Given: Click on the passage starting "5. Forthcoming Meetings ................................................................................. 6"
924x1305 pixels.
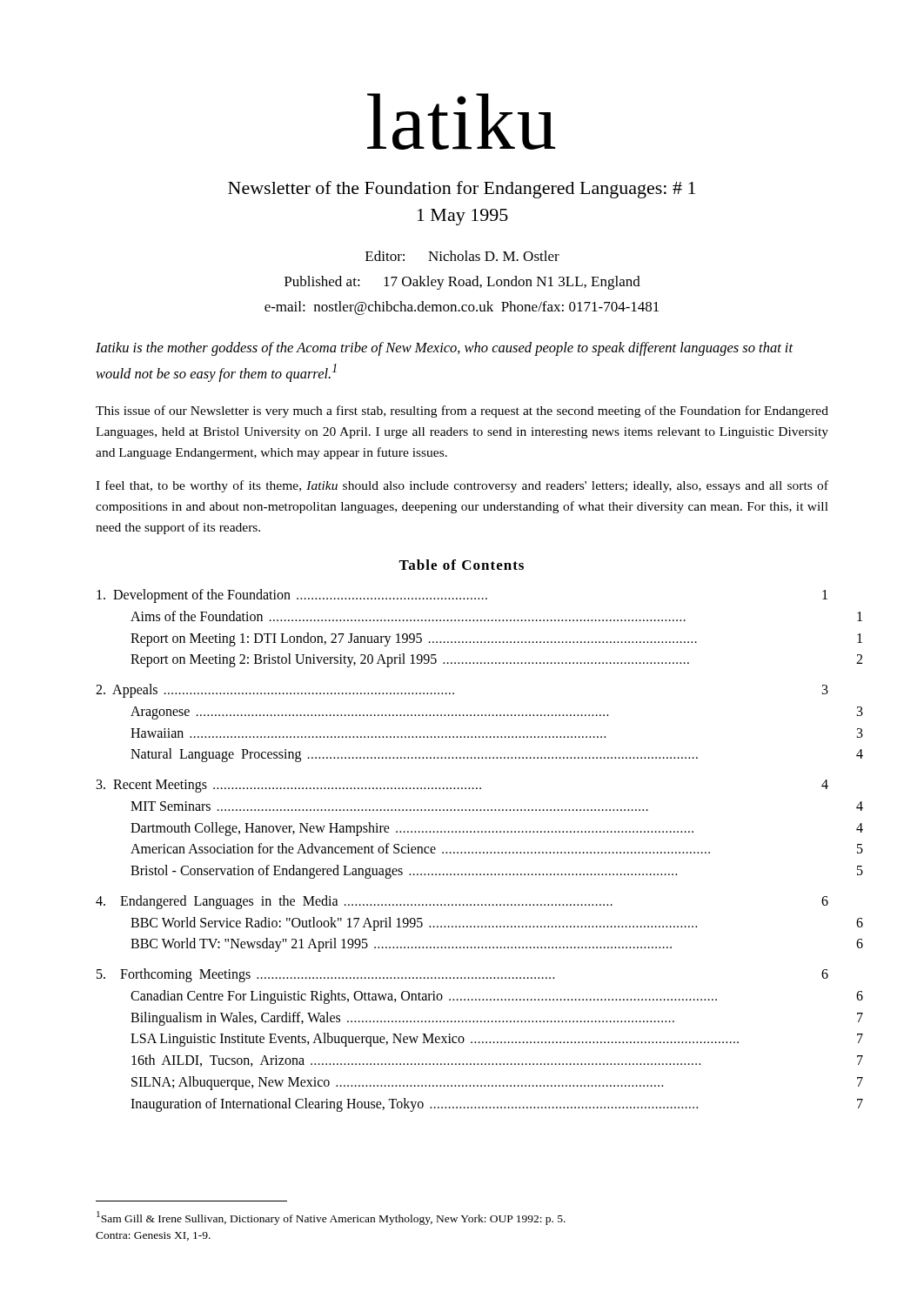Looking at the screenshot, I should point(462,1039).
